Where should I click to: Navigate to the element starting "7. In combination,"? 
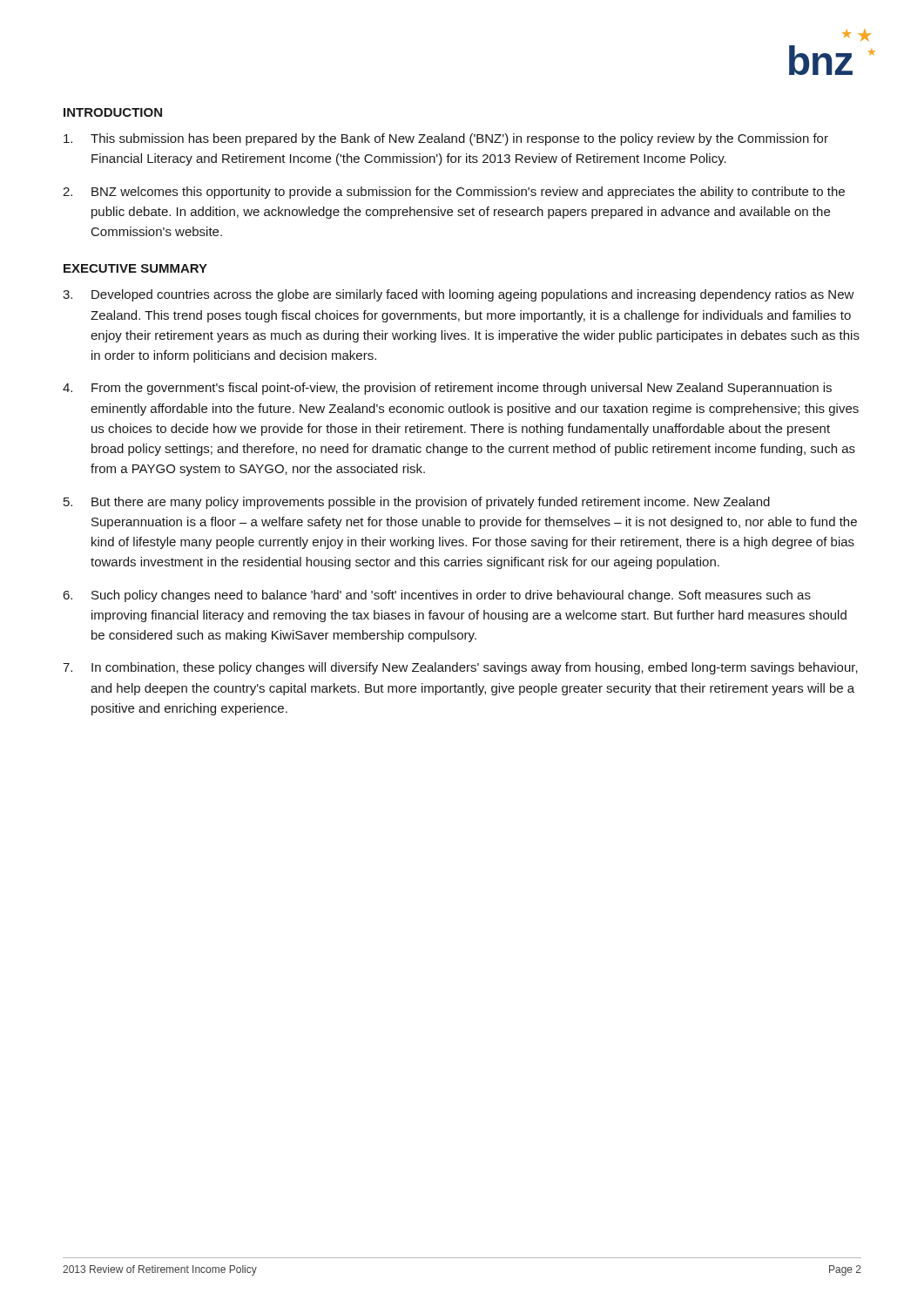[x=462, y=688]
